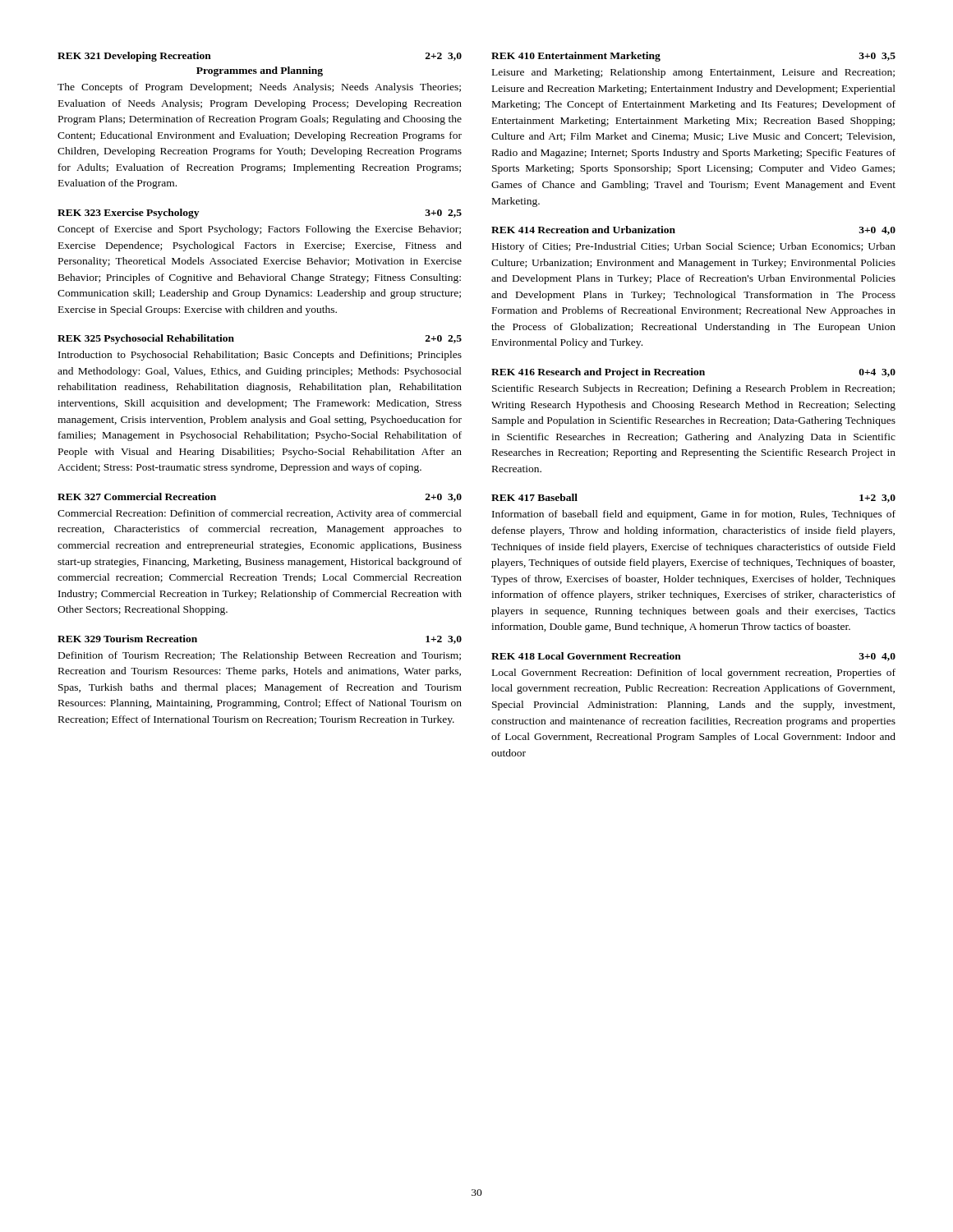Locate the text block that says "0+4 3,0 REK 416 Research and"

coord(693,421)
